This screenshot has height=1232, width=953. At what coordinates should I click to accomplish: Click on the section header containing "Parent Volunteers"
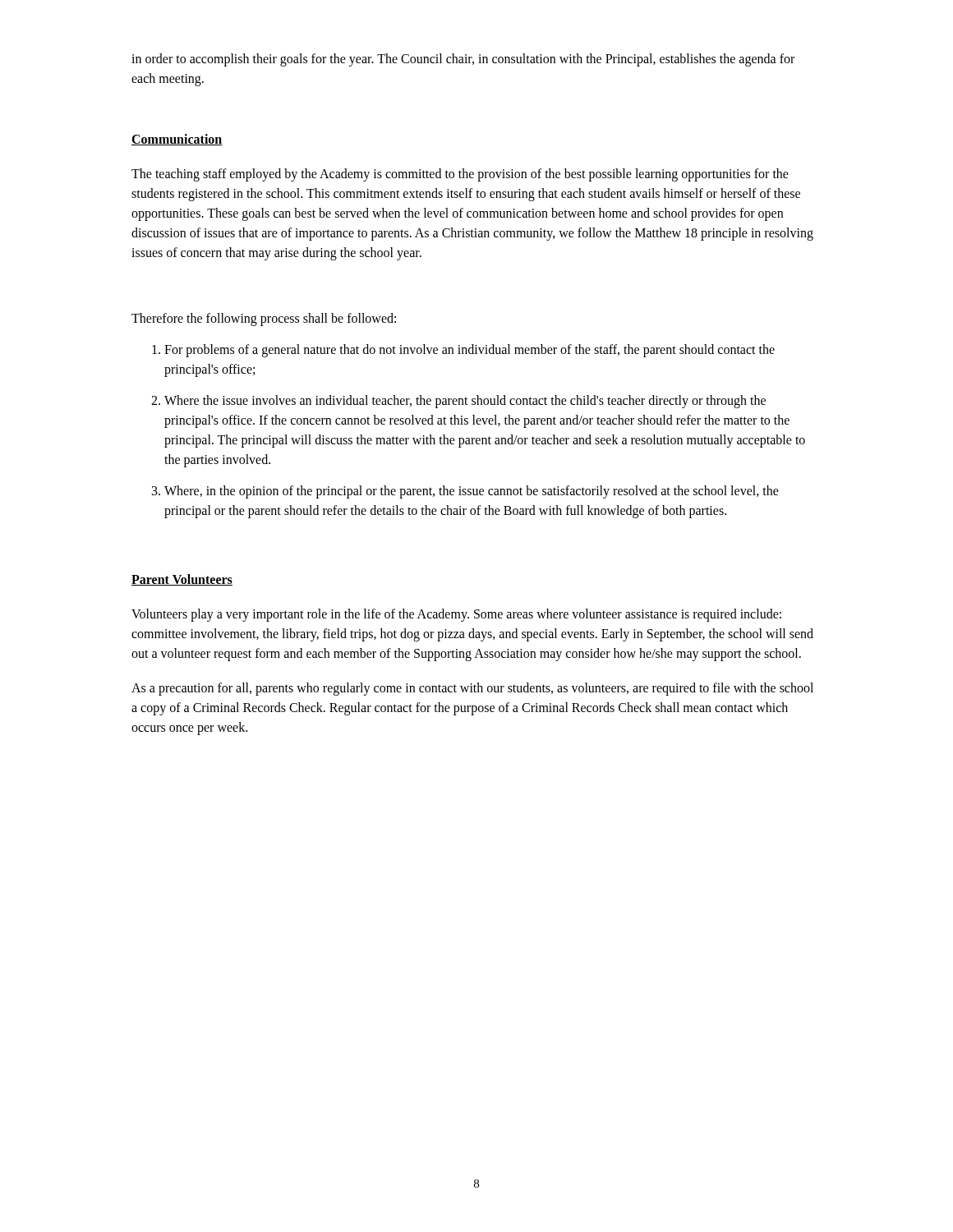pos(182,579)
